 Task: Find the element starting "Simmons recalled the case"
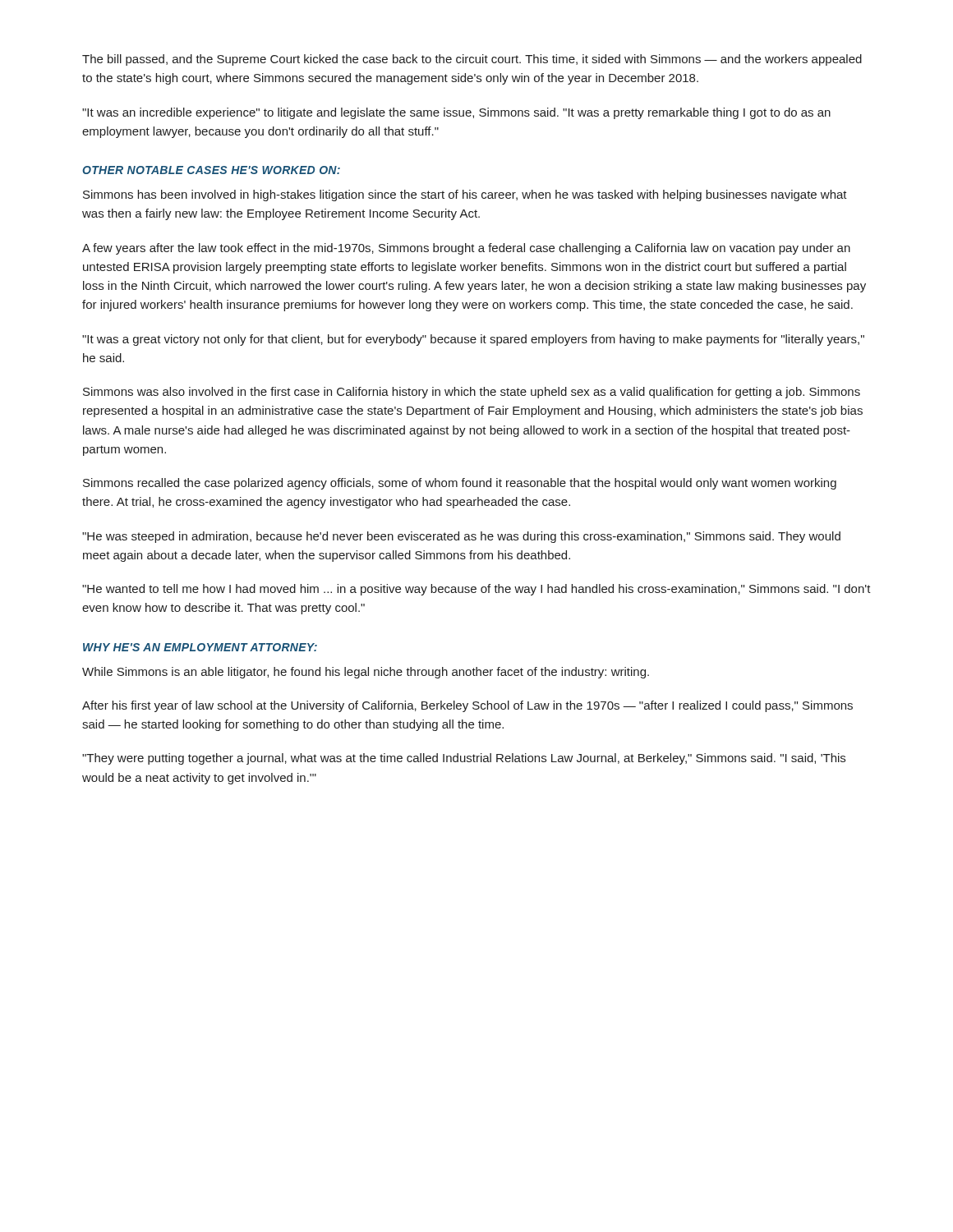[x=459, y=492]
